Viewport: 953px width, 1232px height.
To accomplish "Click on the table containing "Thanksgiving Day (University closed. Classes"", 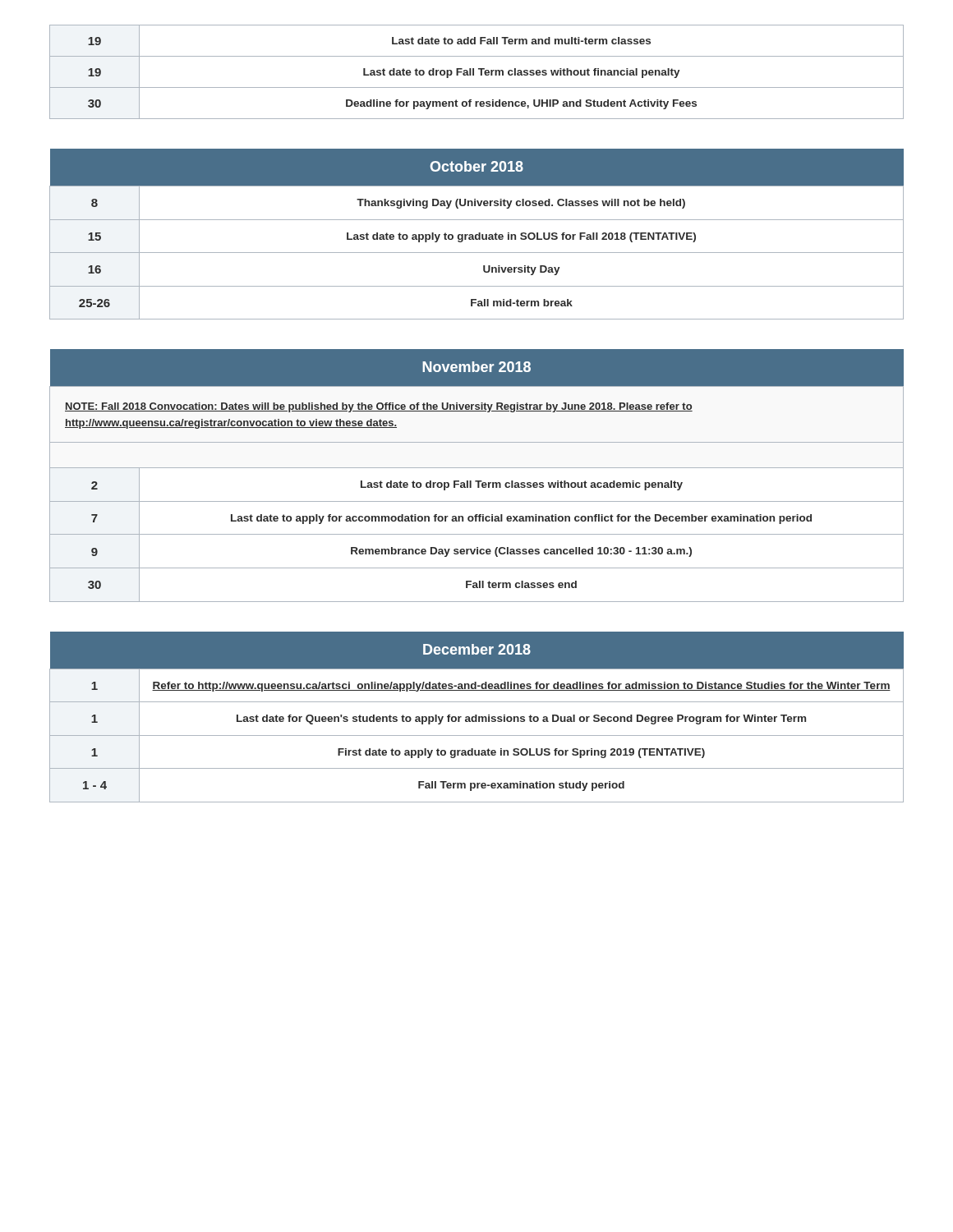I will pyautogui.click(x=476, y=234).
